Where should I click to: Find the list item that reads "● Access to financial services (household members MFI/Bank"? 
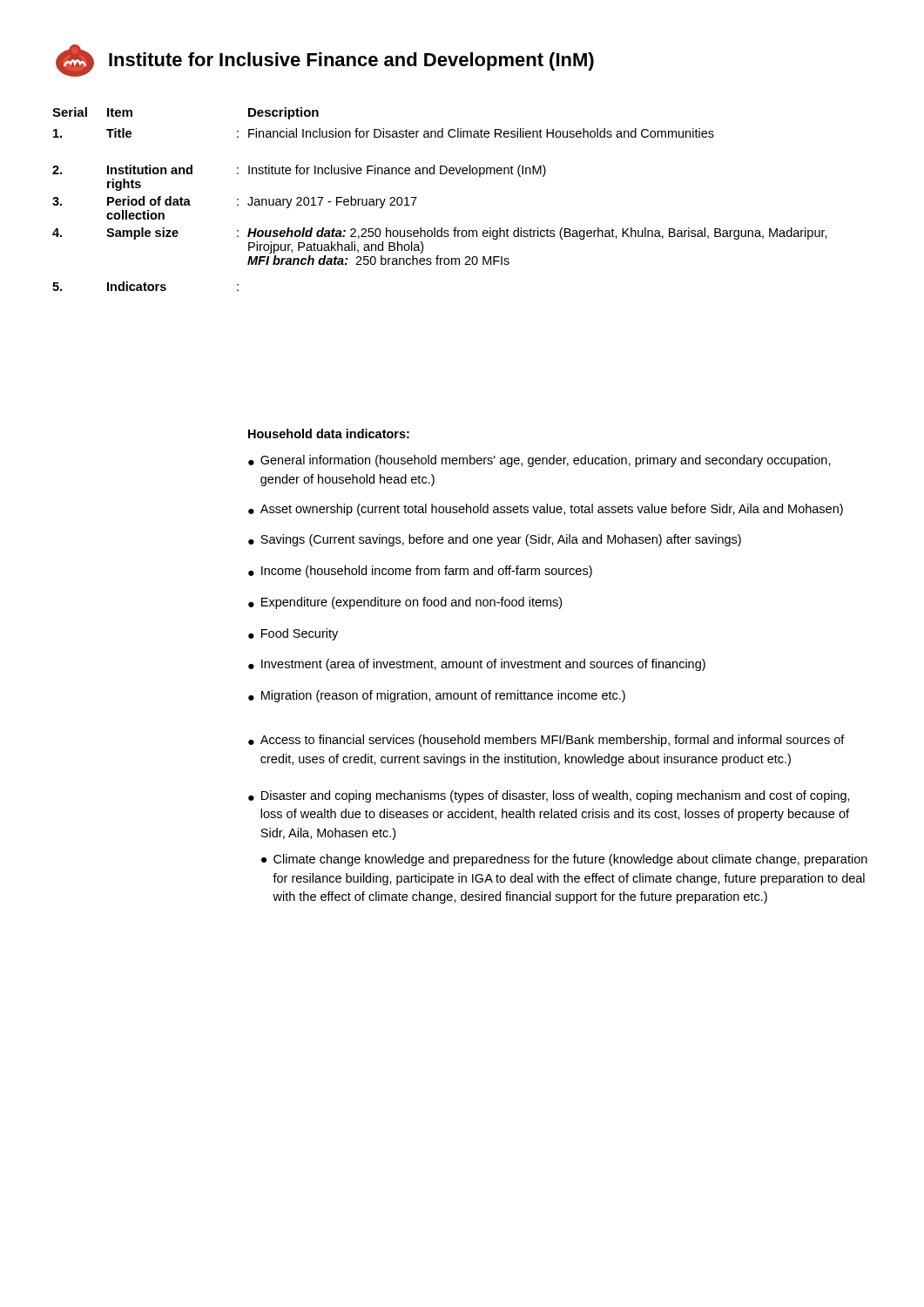point(560,750)
